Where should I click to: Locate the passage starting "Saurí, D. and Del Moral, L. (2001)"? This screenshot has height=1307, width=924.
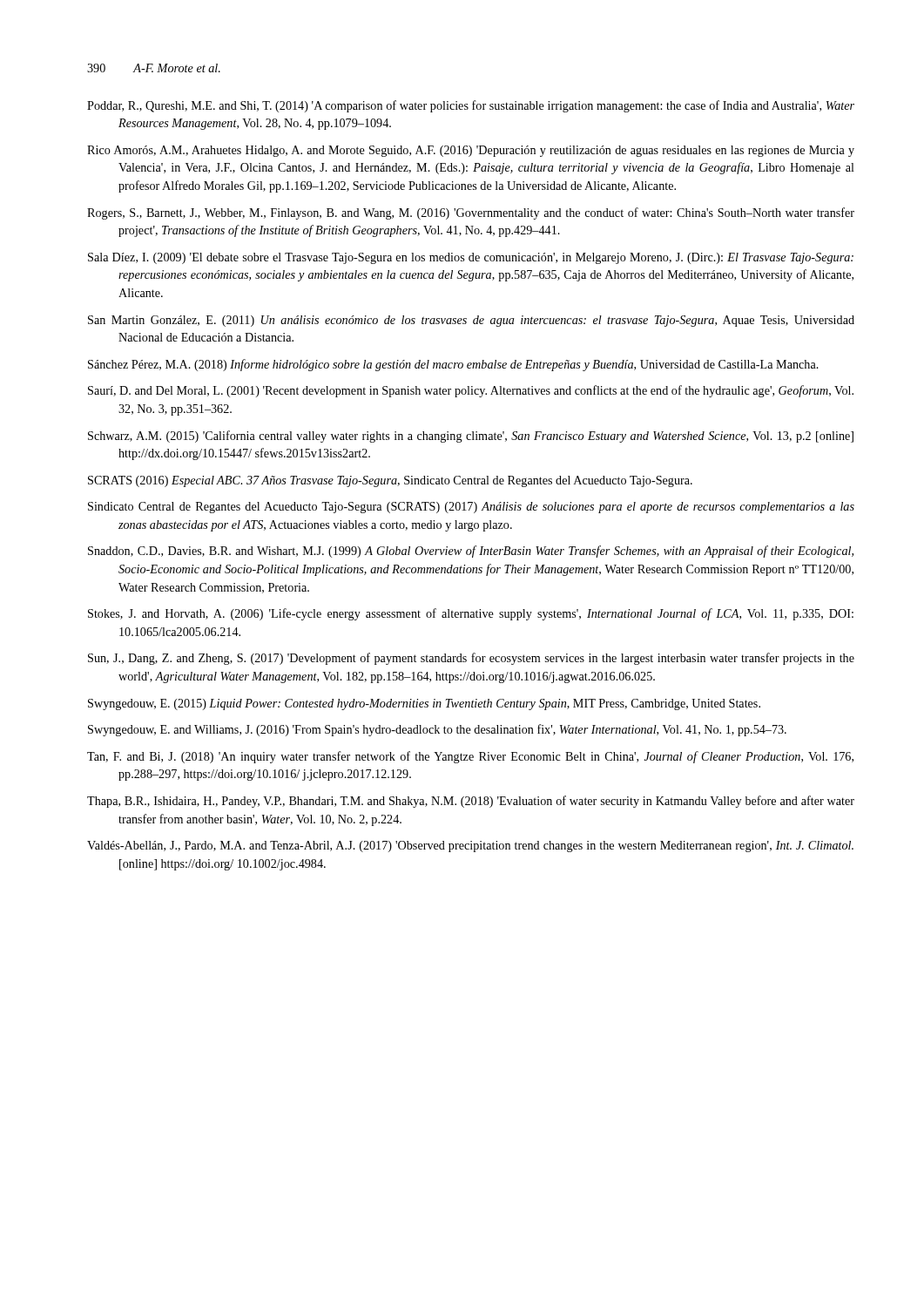(471, 400)
